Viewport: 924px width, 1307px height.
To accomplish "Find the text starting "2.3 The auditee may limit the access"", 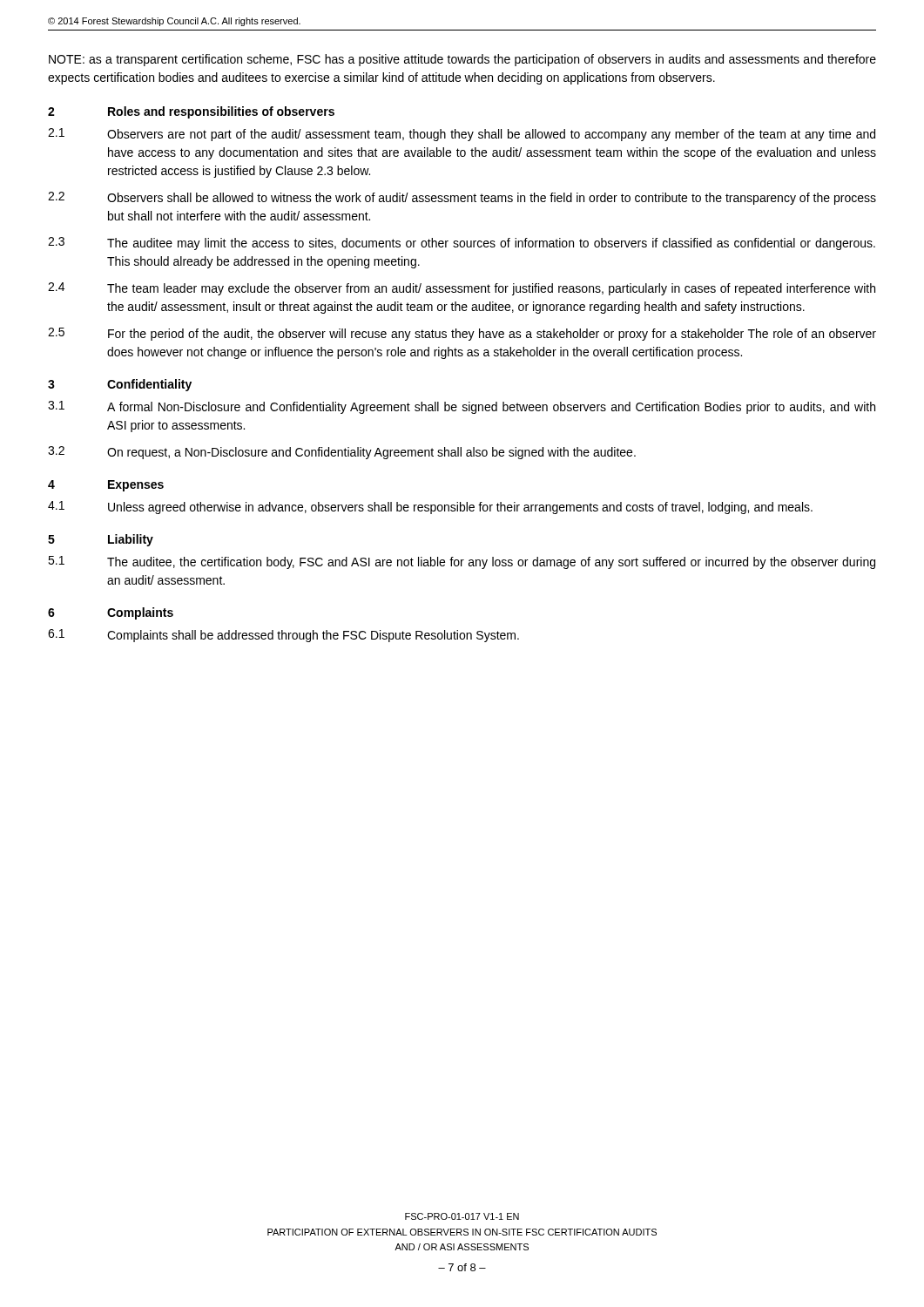I will pyautogui.click(x=462, y=253).
